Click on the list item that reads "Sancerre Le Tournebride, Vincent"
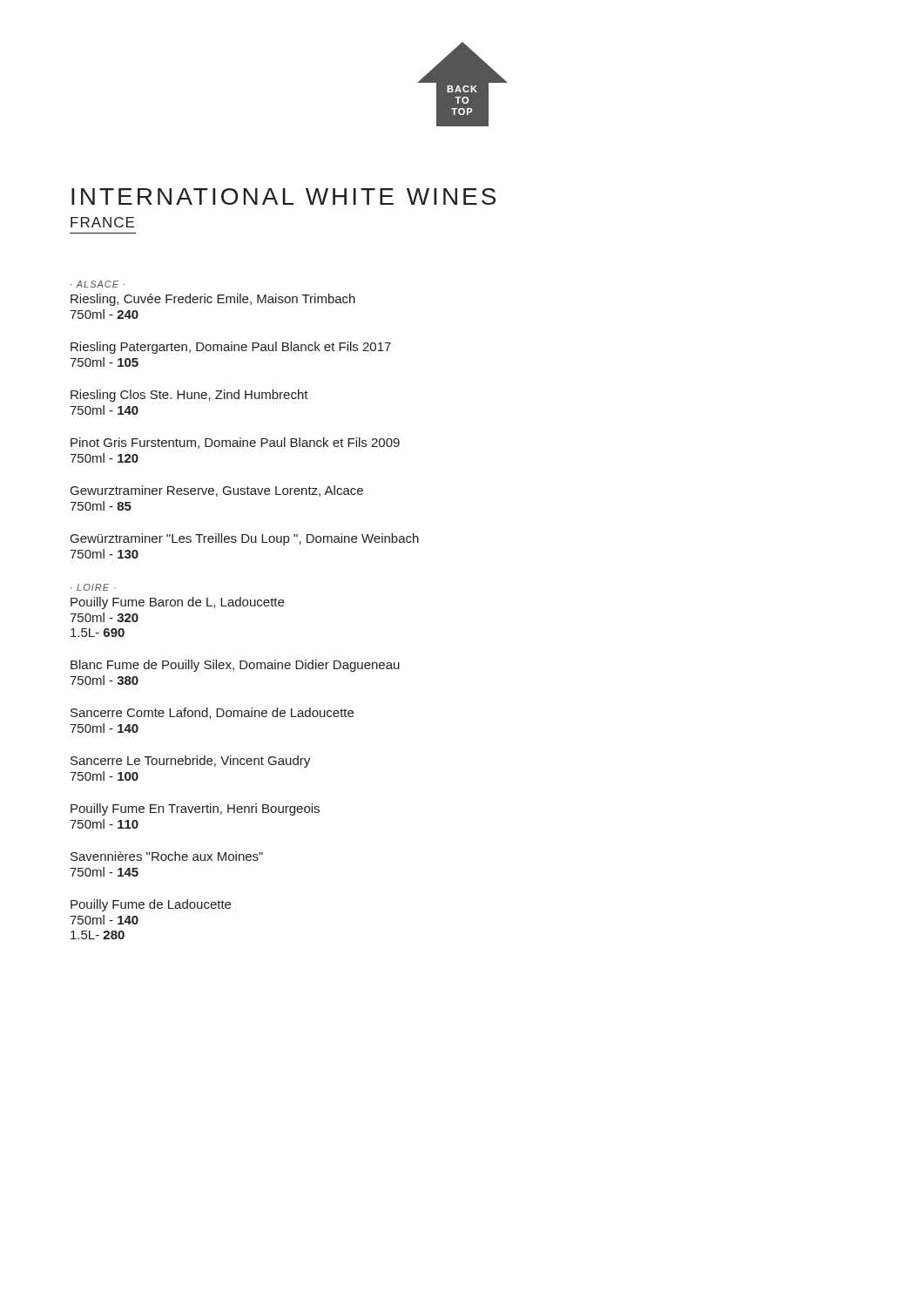Screen dimensions: 1307x924 pos(190,762)
